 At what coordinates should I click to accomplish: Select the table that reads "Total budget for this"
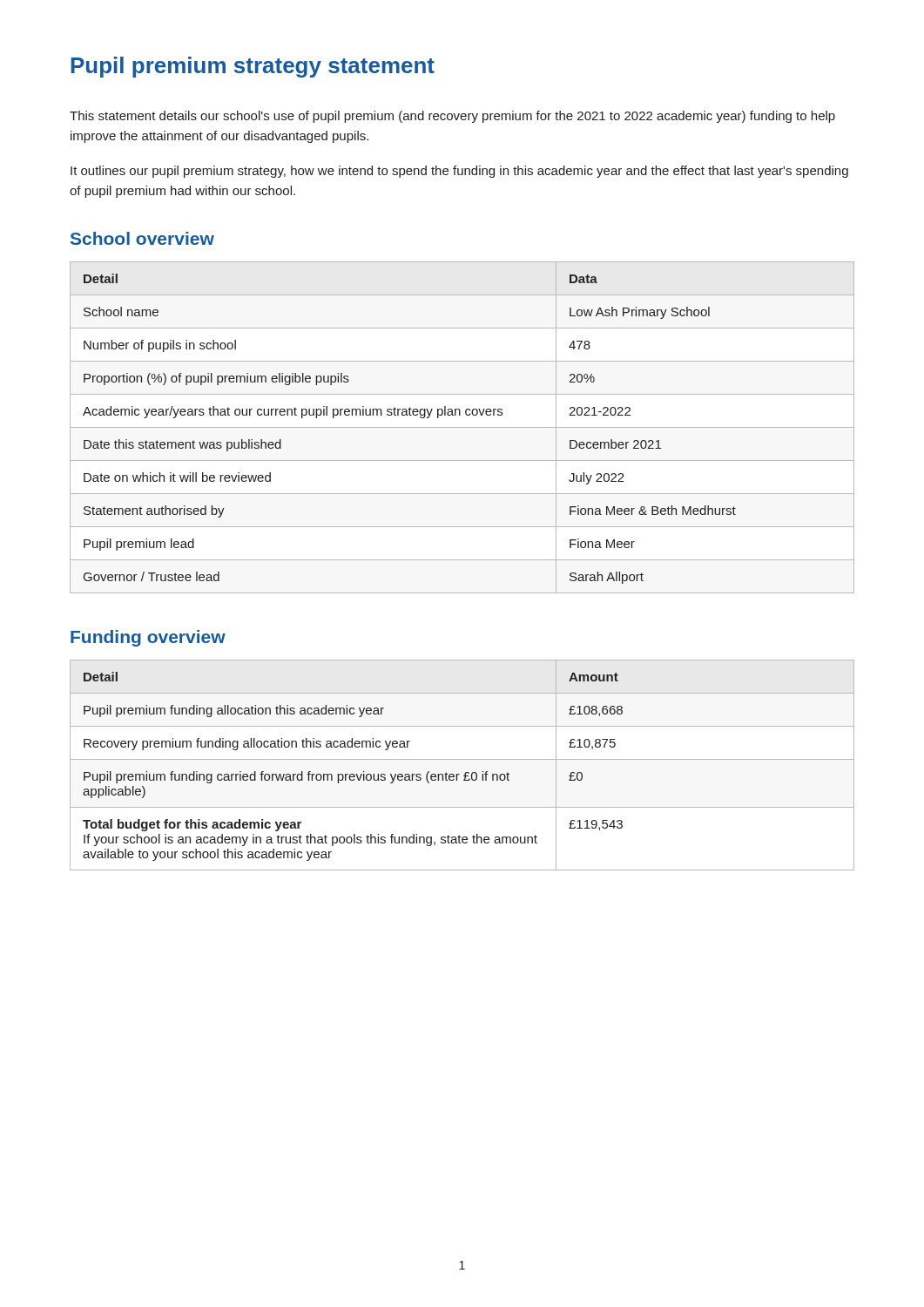tap(462, 765)
